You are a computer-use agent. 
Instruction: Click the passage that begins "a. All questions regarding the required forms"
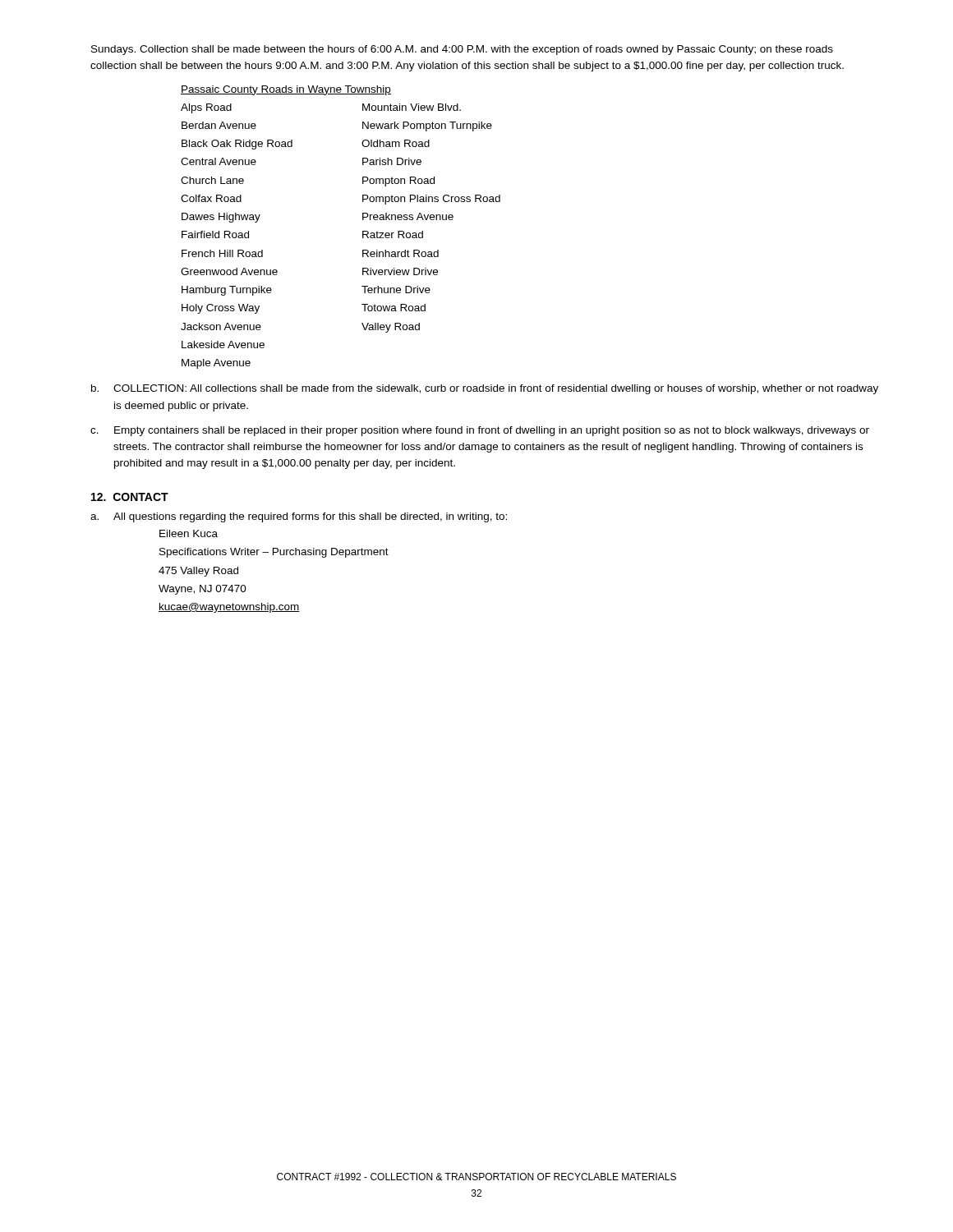(x=299, y=517)
